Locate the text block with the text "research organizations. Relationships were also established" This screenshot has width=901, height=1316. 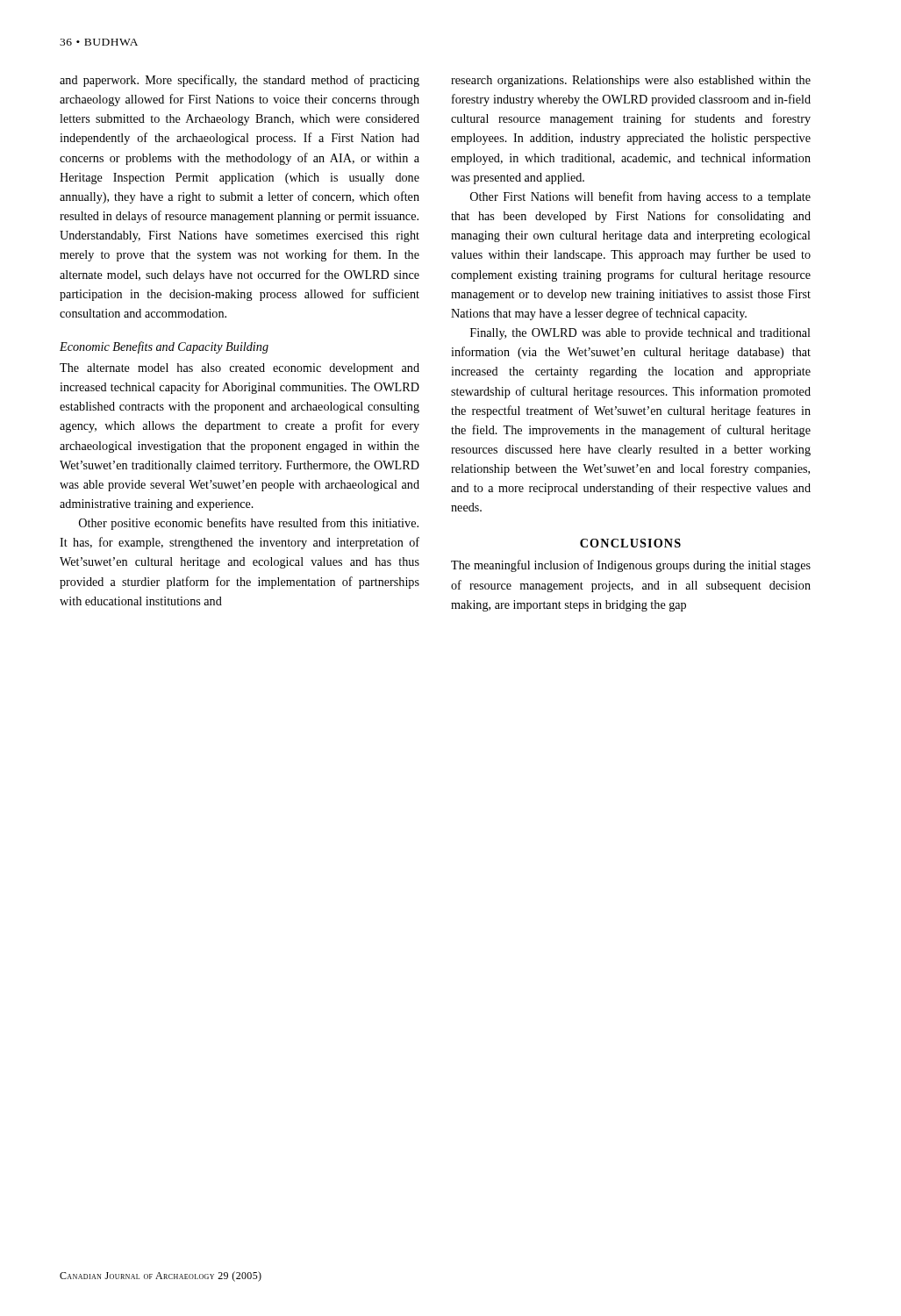pos(631,294)
